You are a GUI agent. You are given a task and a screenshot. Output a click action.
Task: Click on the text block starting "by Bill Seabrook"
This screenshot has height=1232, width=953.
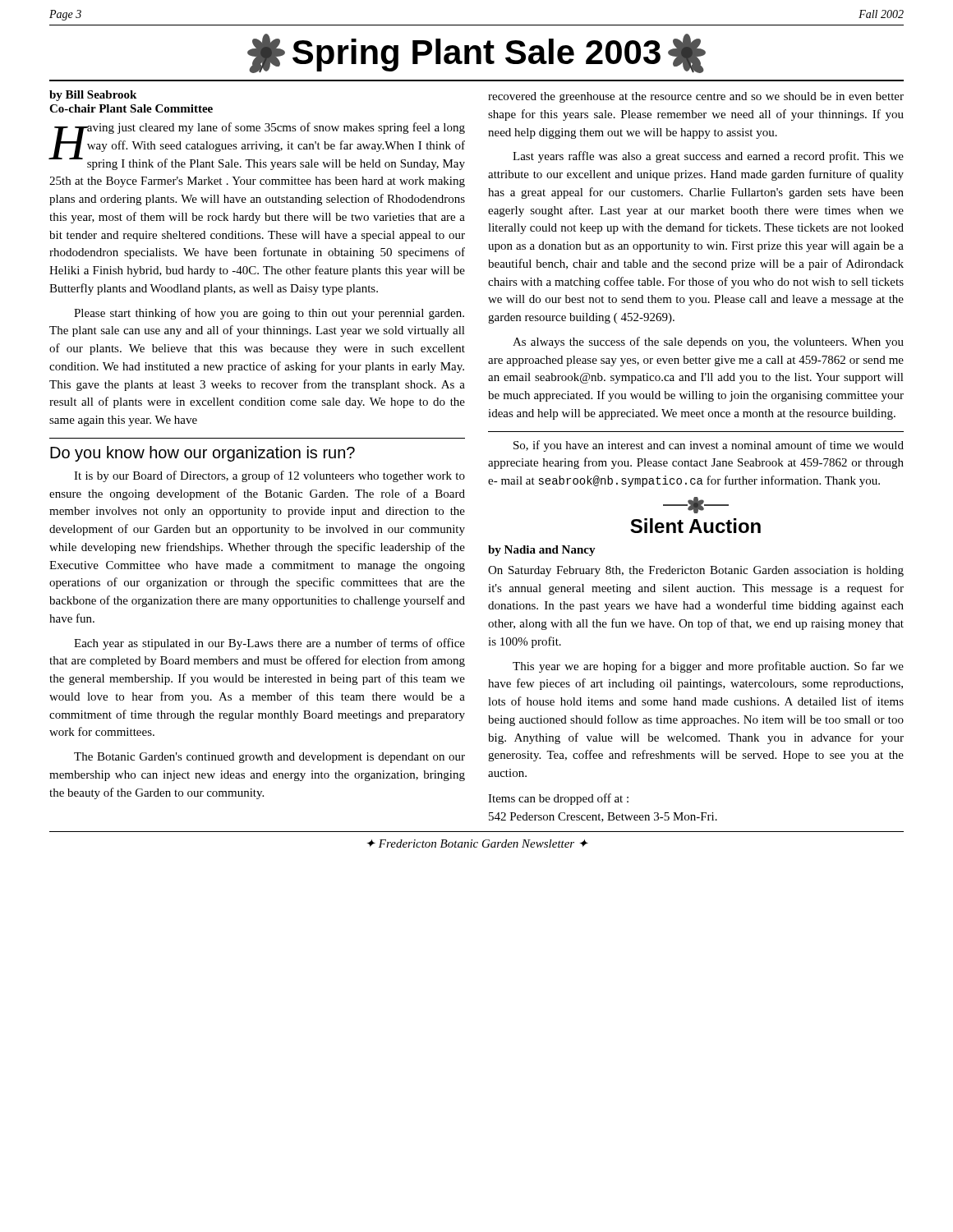point(131,101)
